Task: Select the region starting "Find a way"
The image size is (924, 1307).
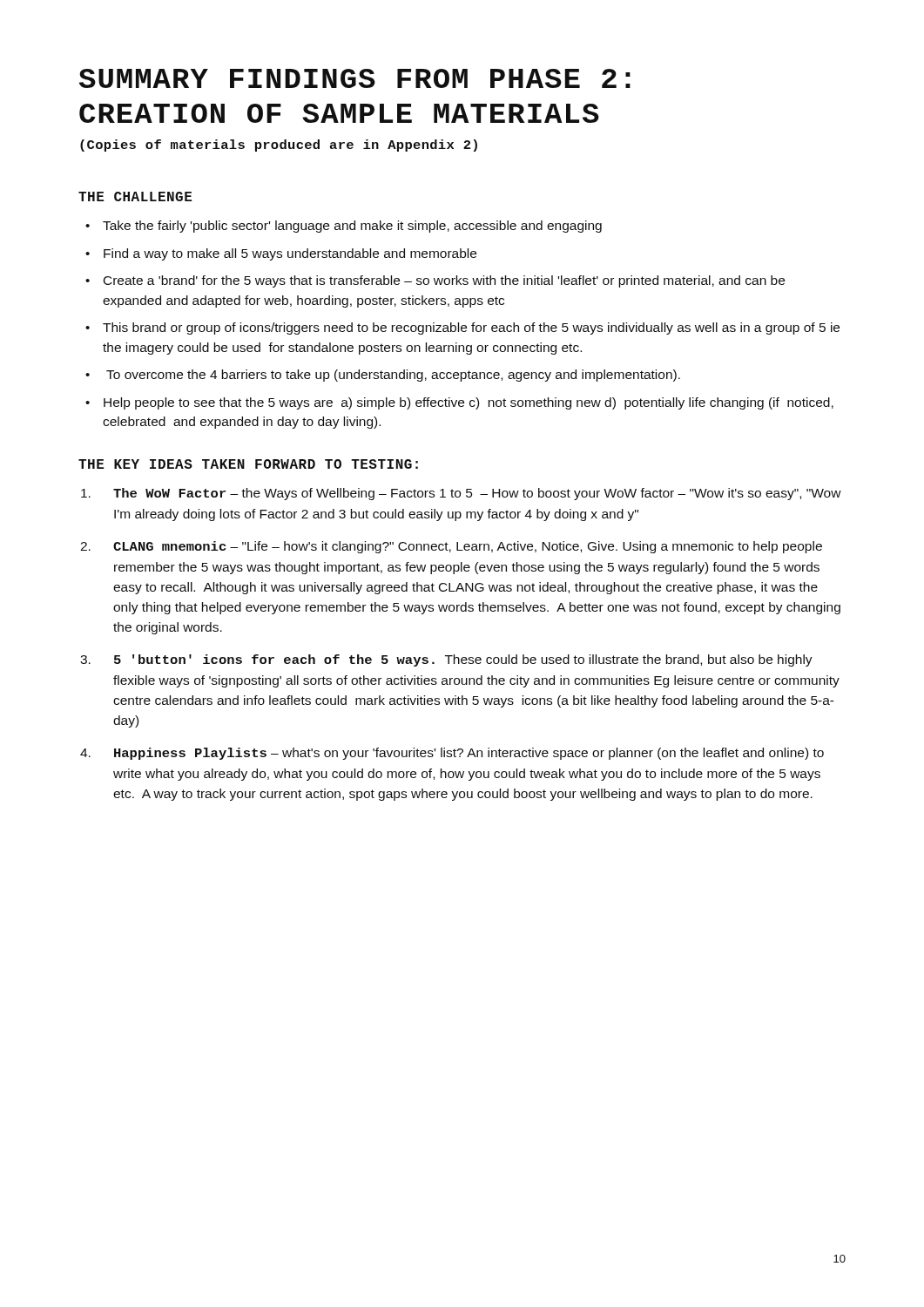Action: click(290, 253)
